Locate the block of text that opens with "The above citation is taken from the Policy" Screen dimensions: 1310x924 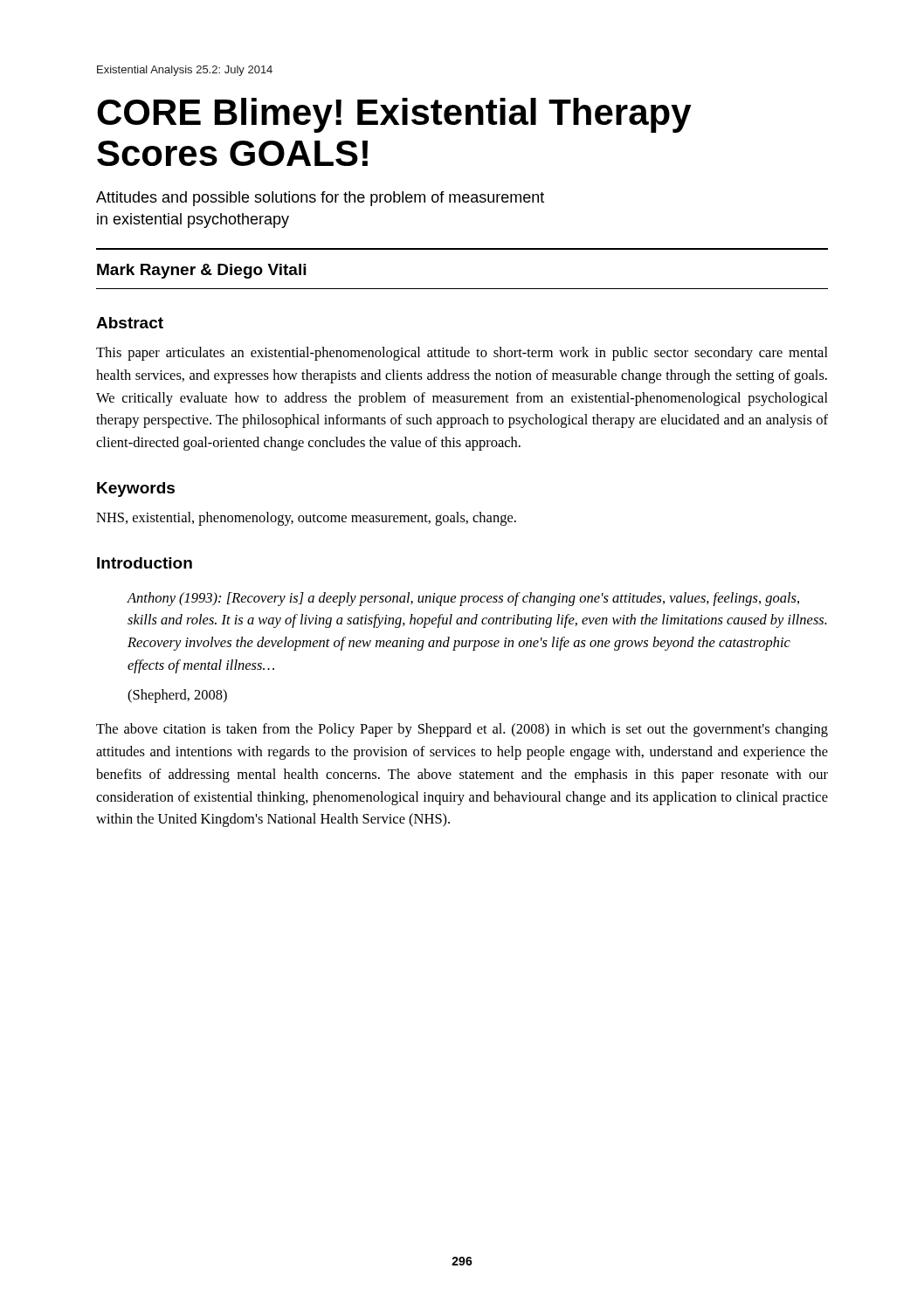click(x=462, y=774)
